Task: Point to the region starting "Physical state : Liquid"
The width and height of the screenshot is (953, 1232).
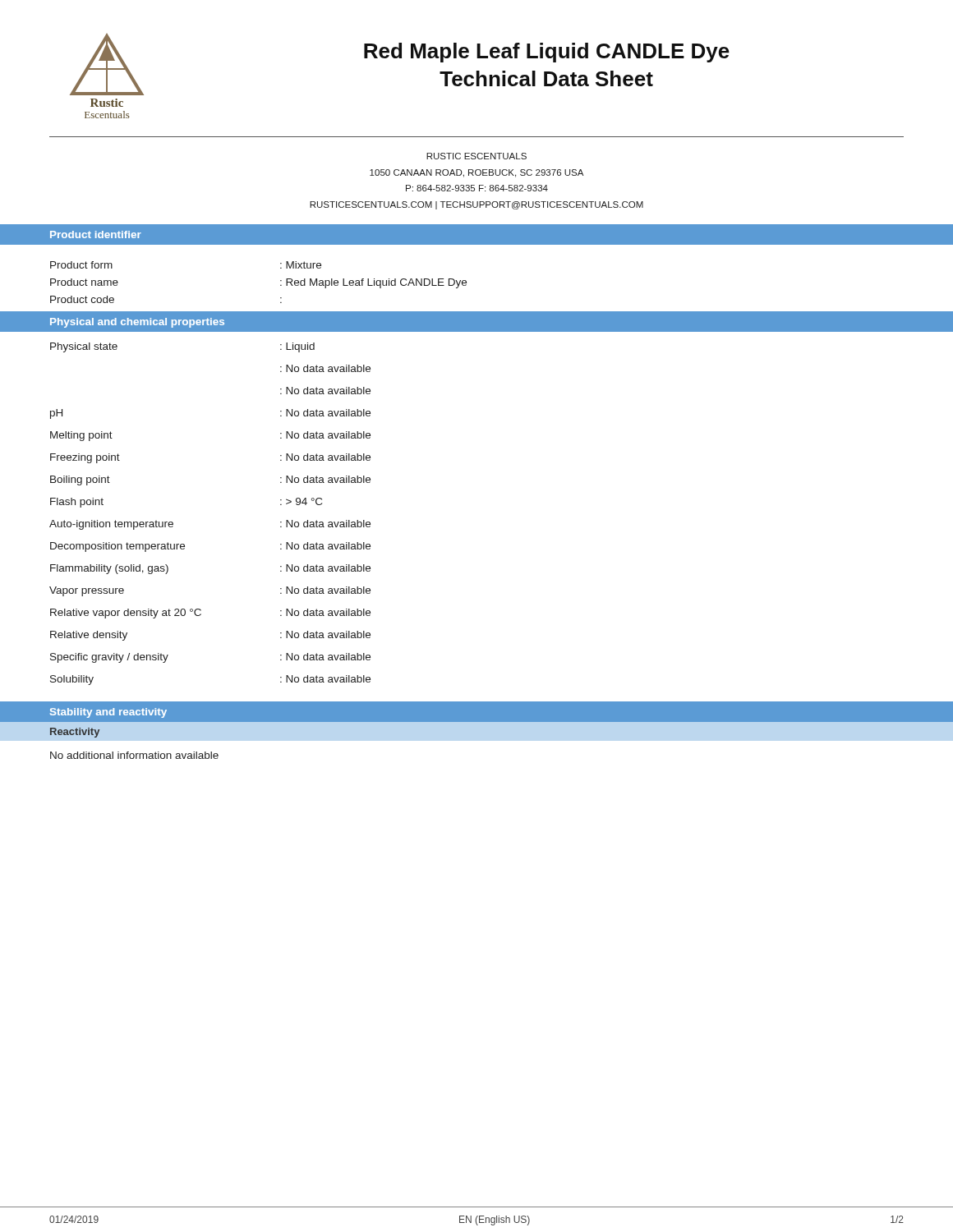Action: click(85, 347)
